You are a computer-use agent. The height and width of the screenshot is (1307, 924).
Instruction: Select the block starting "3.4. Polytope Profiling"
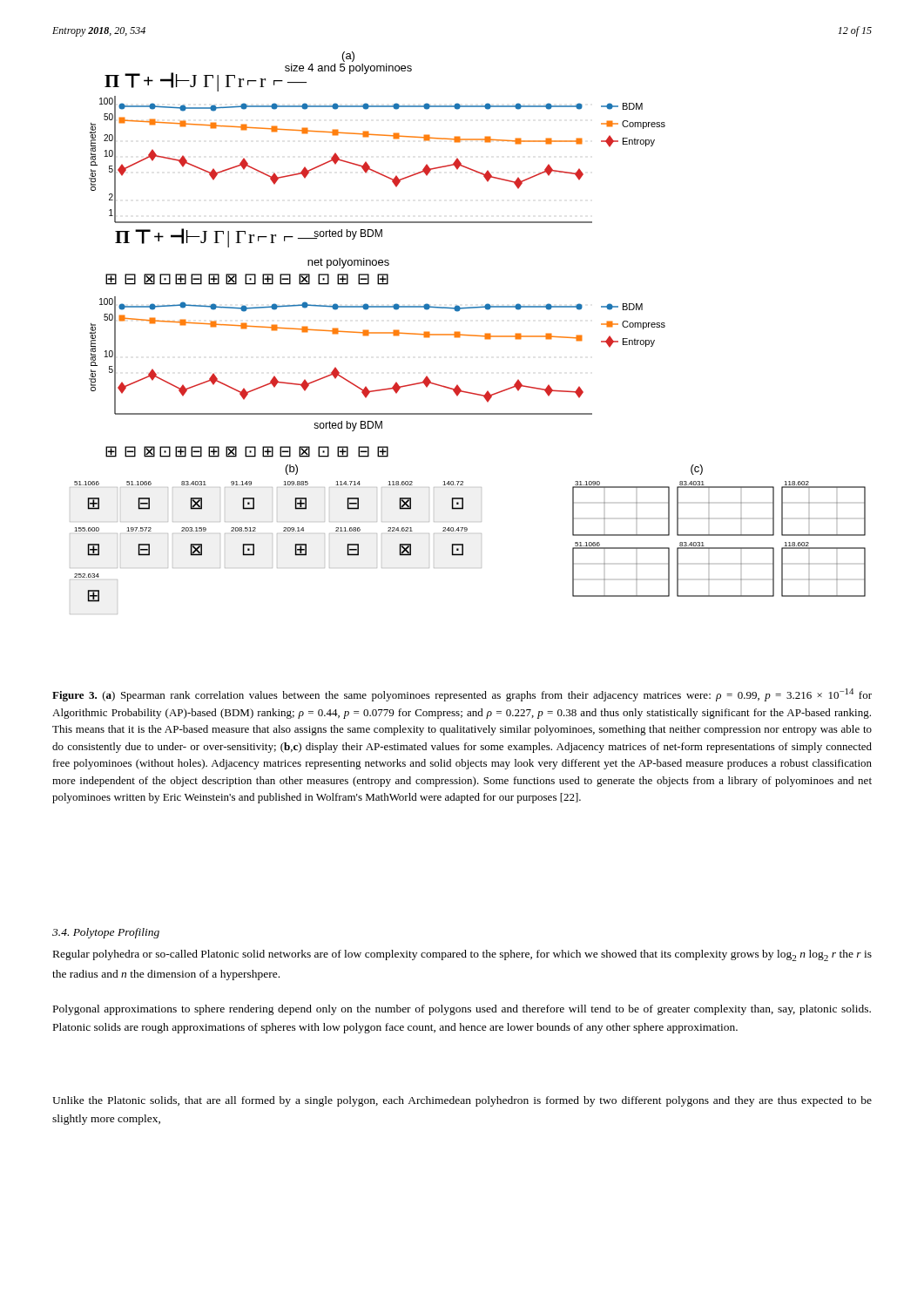pyautogui.click(x=106, y=933)
